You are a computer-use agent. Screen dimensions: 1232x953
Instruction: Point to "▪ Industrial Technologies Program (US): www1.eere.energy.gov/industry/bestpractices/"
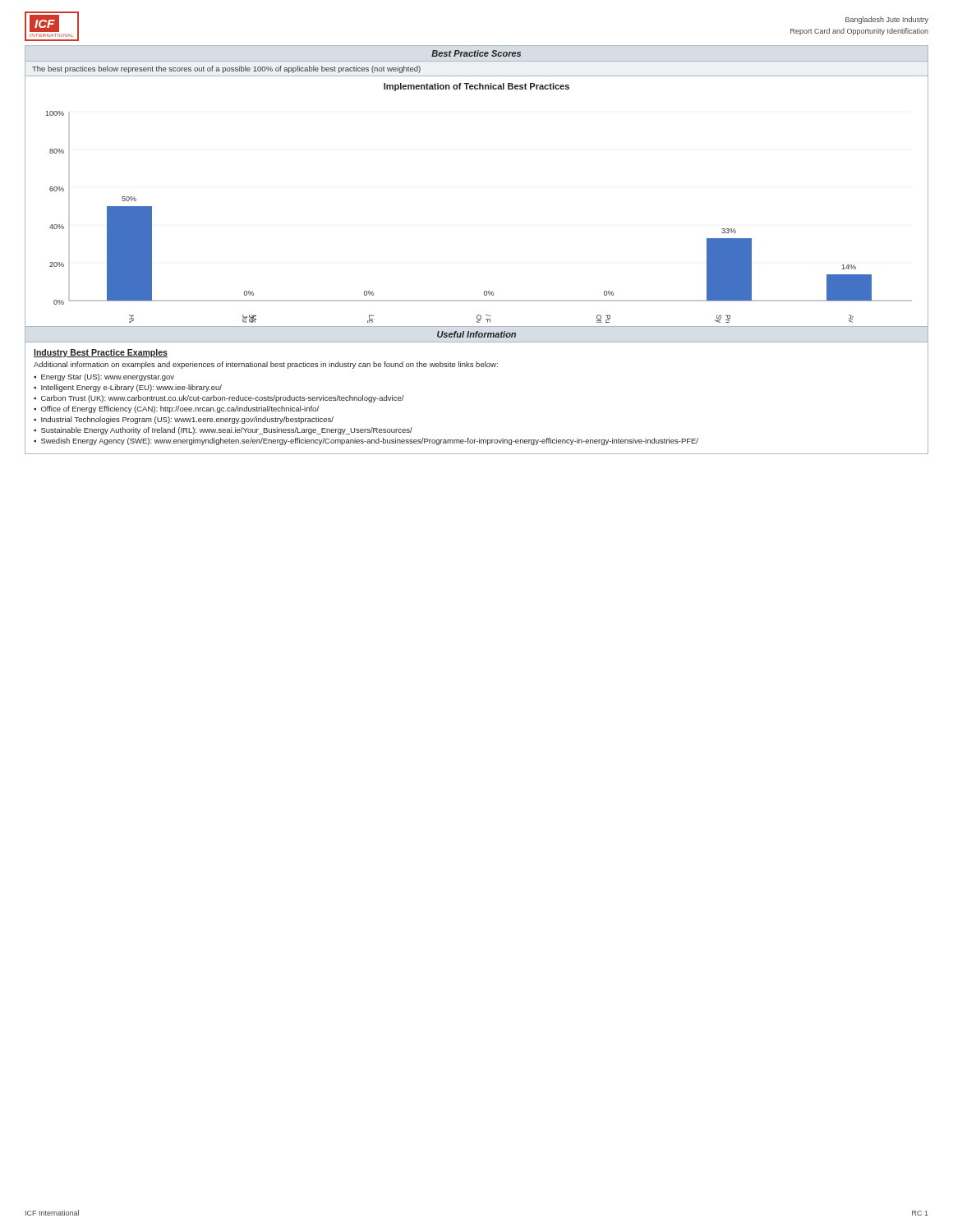(184, 419)
